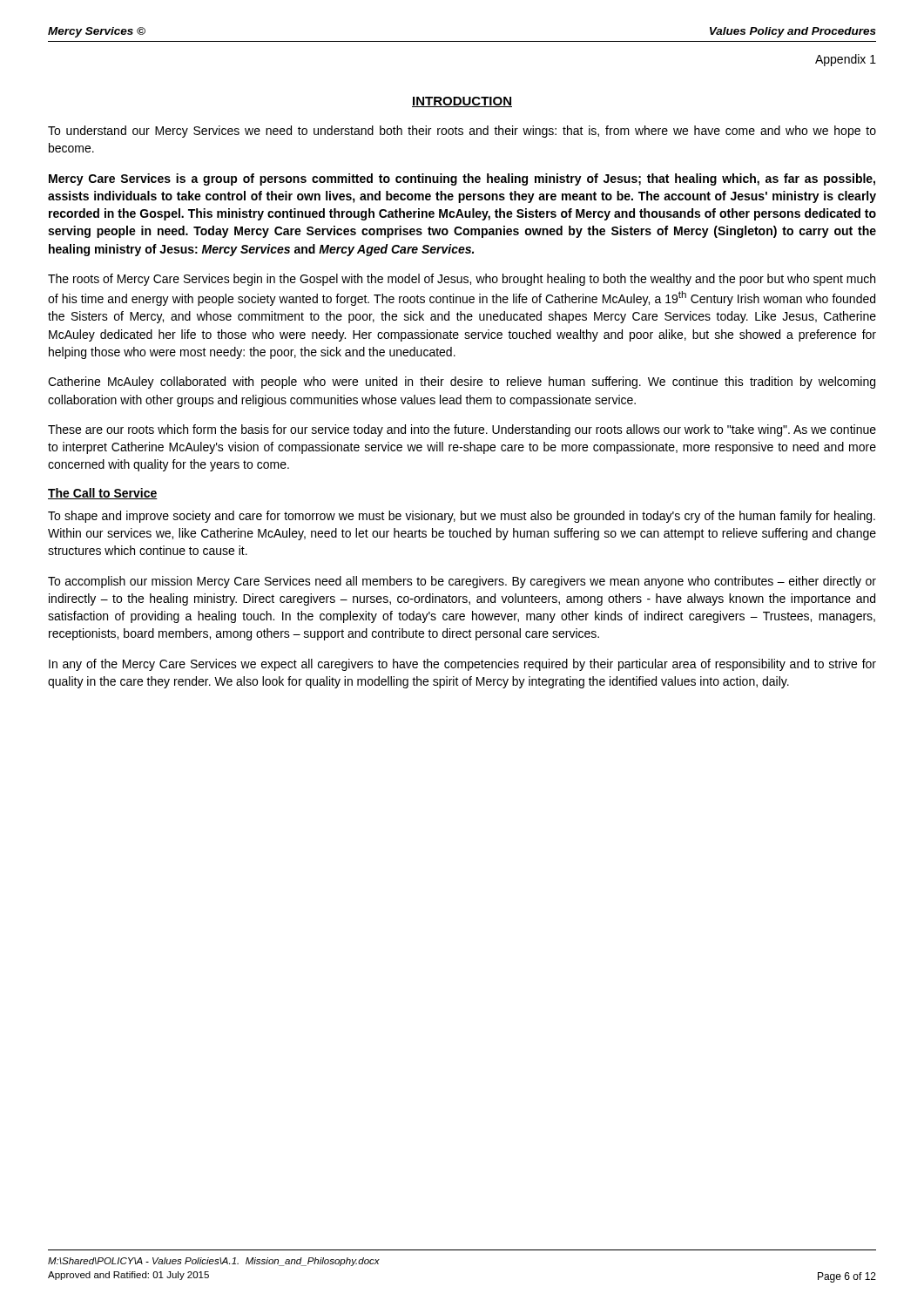Locate the text block starting "To understand our Mercy"

(462, 140)
